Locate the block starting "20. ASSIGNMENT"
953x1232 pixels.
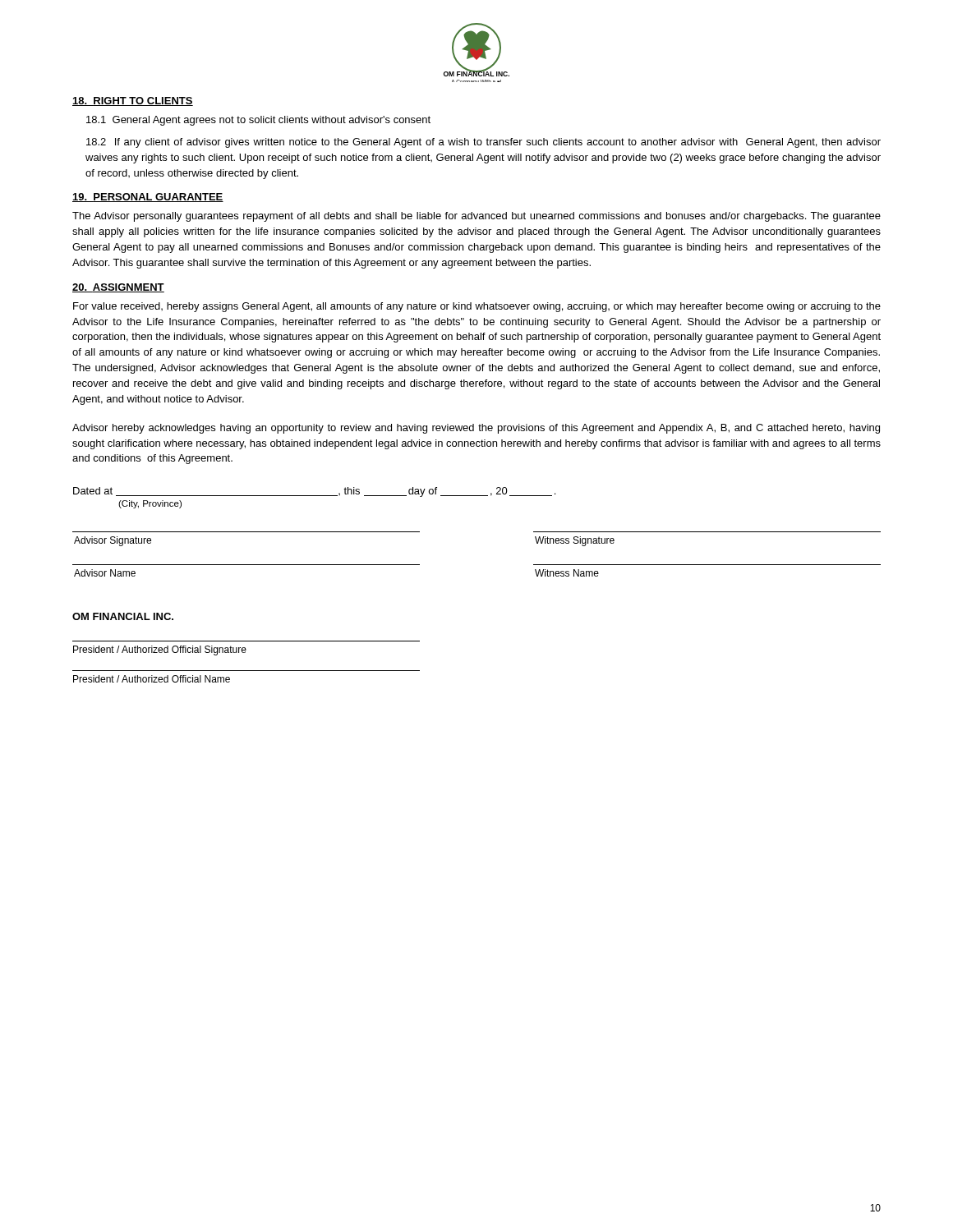[x=118, y=287]
